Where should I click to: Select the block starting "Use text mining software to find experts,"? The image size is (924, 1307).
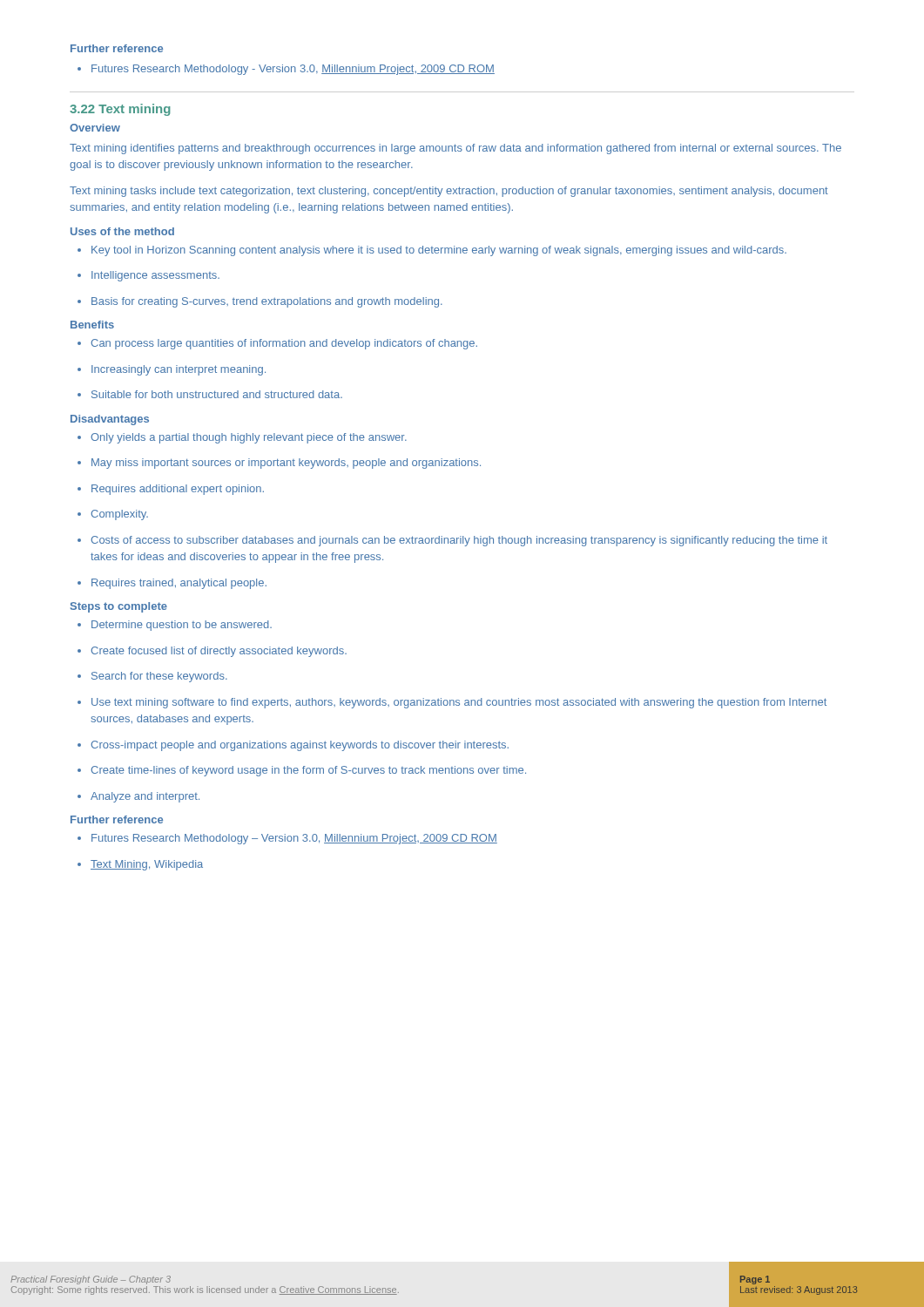tap(462, 710)
